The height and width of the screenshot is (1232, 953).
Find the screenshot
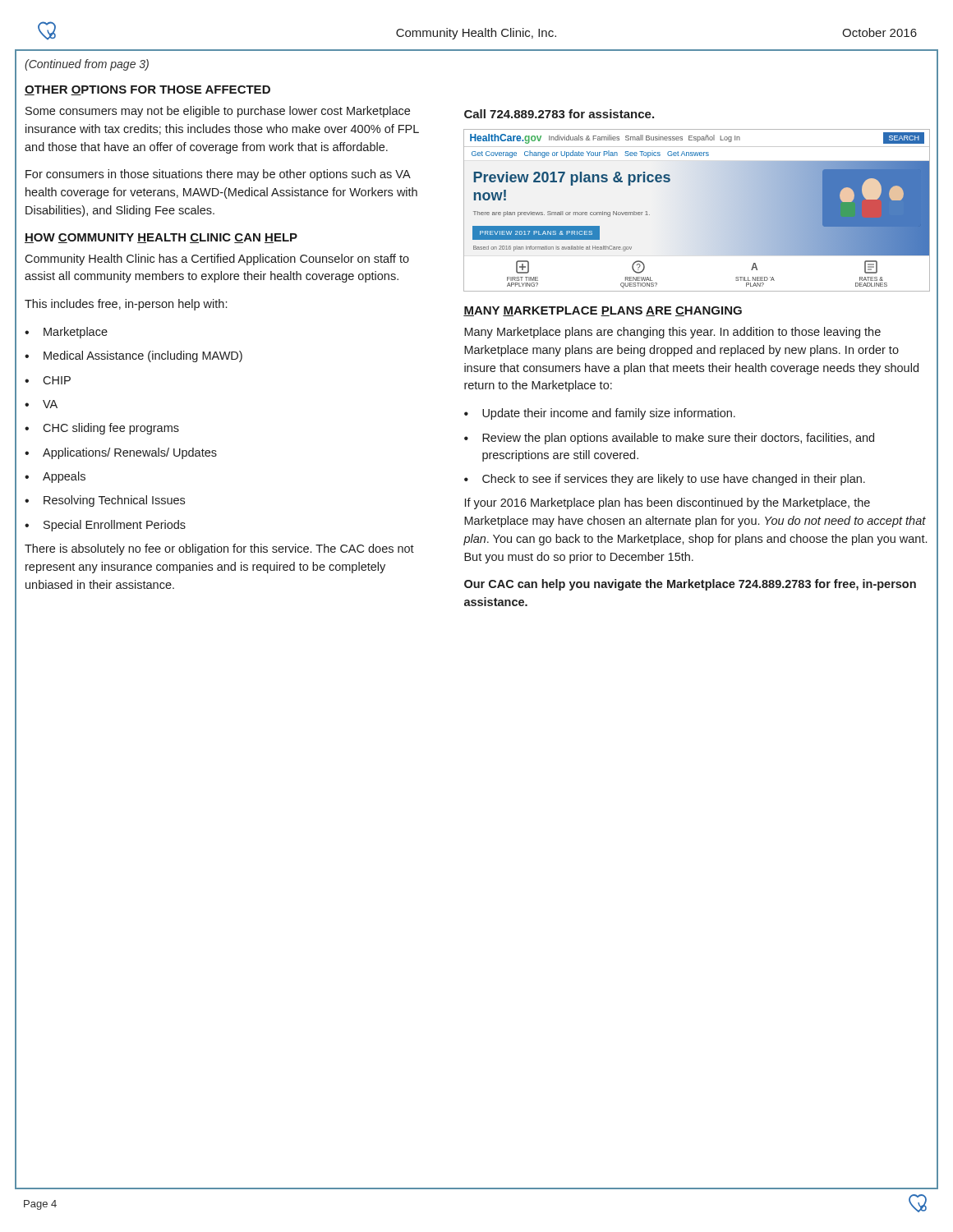point(697,210)
